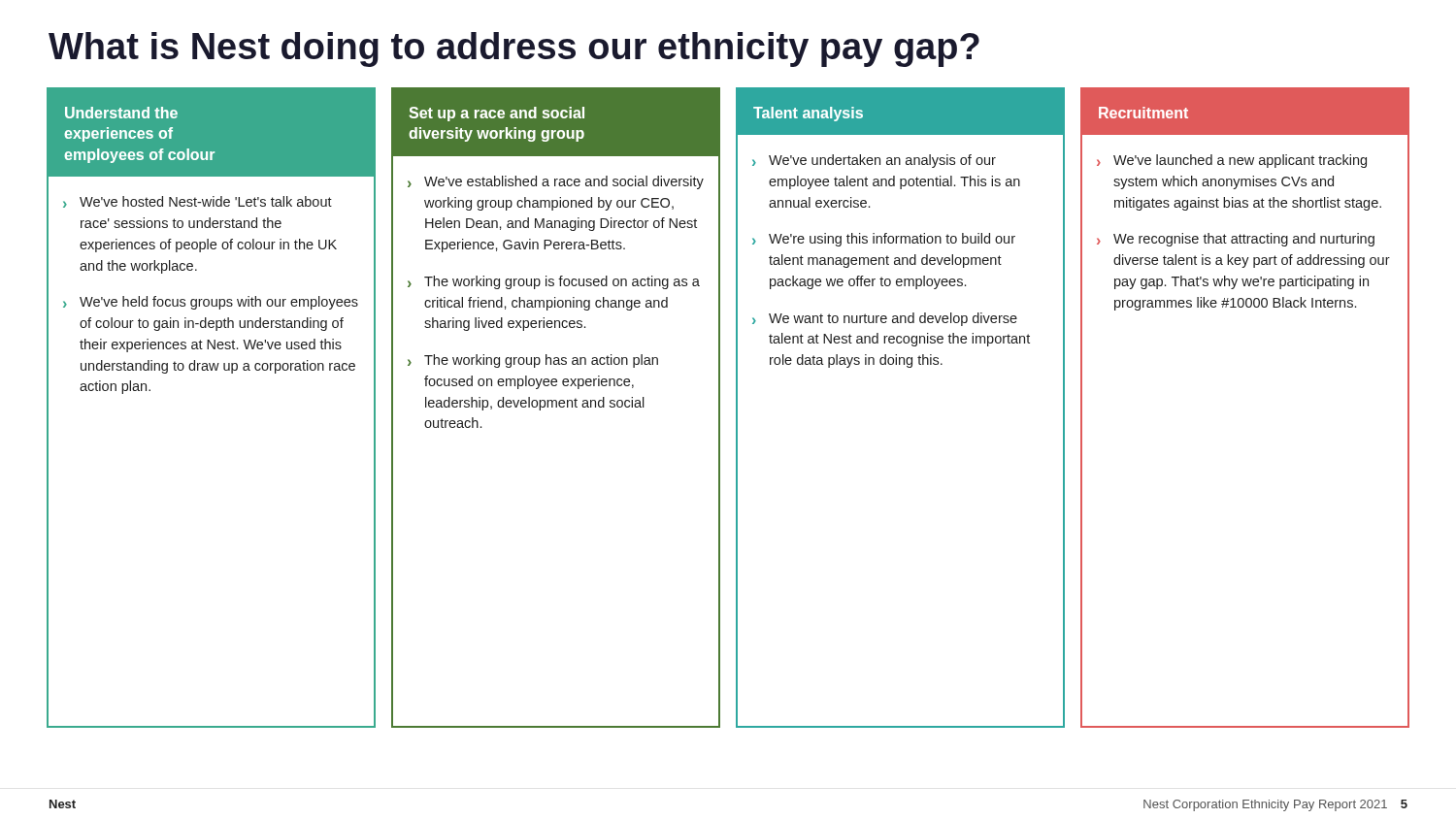Point to the section header beginning "Set up a race"
1456x819 pixels.
pos(497,123)
